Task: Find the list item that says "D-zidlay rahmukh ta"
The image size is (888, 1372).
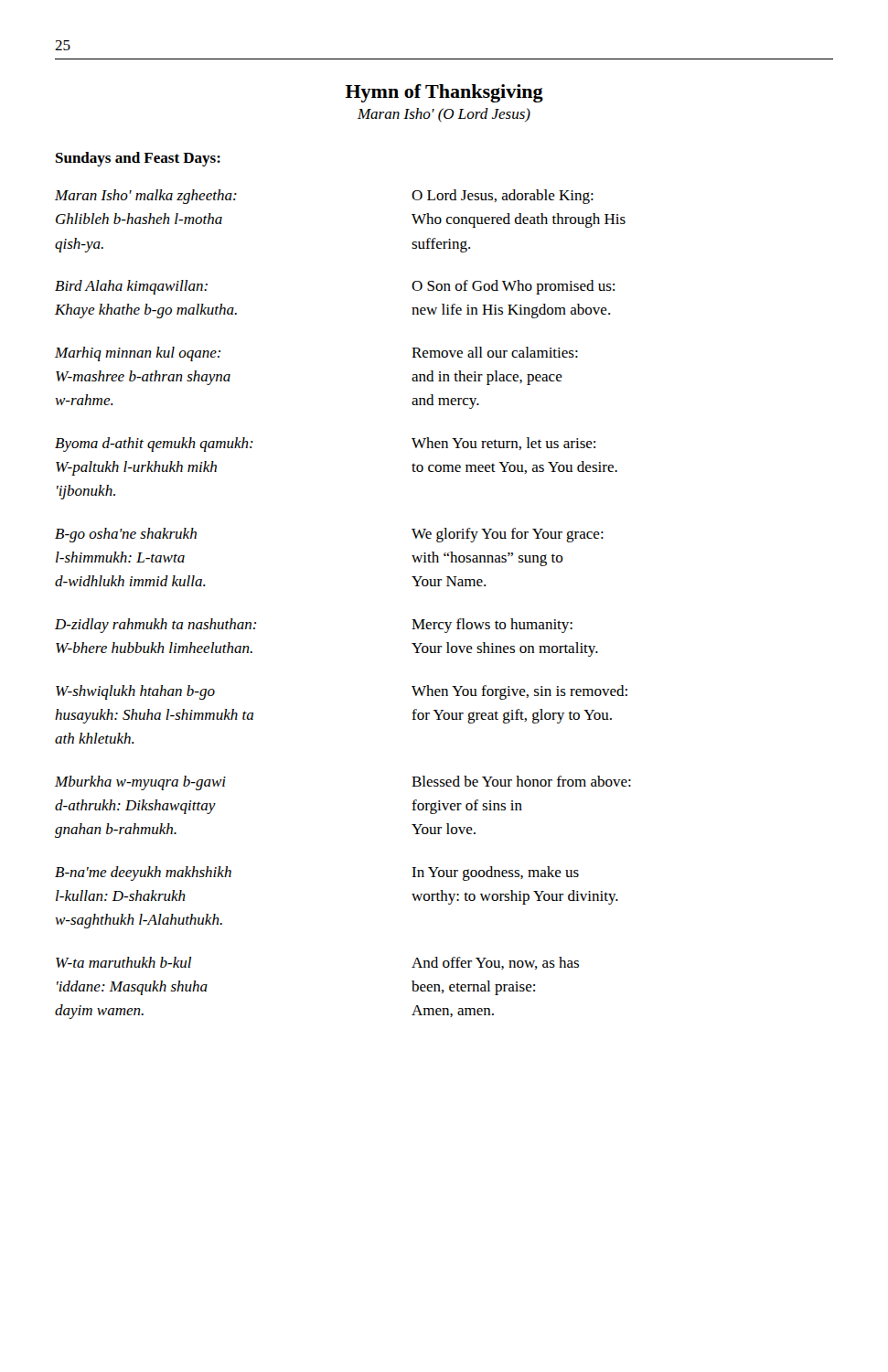Action: [444, 637]
